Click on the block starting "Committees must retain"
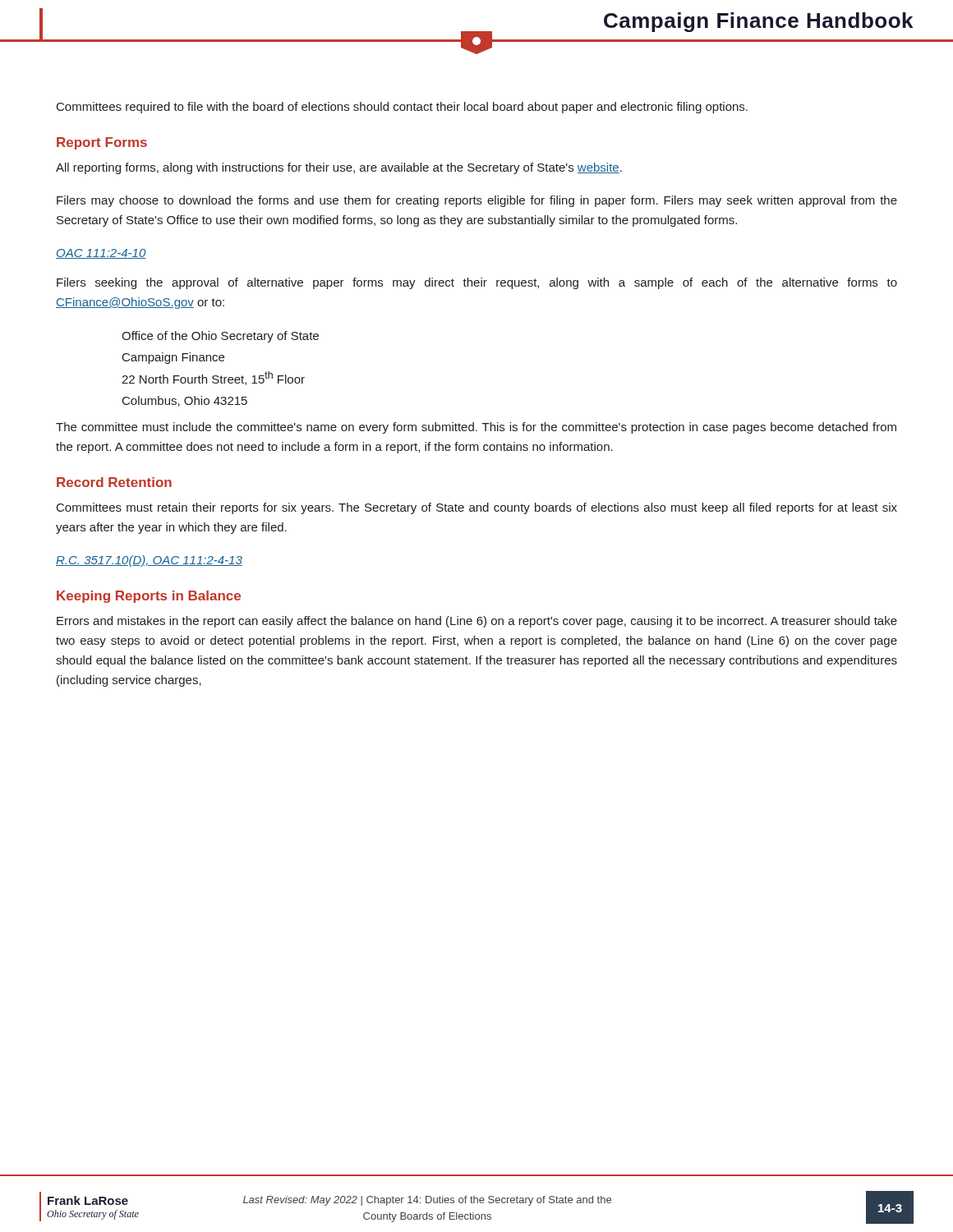The height and width of the screenshot is (1232, 953). point(476,517)
